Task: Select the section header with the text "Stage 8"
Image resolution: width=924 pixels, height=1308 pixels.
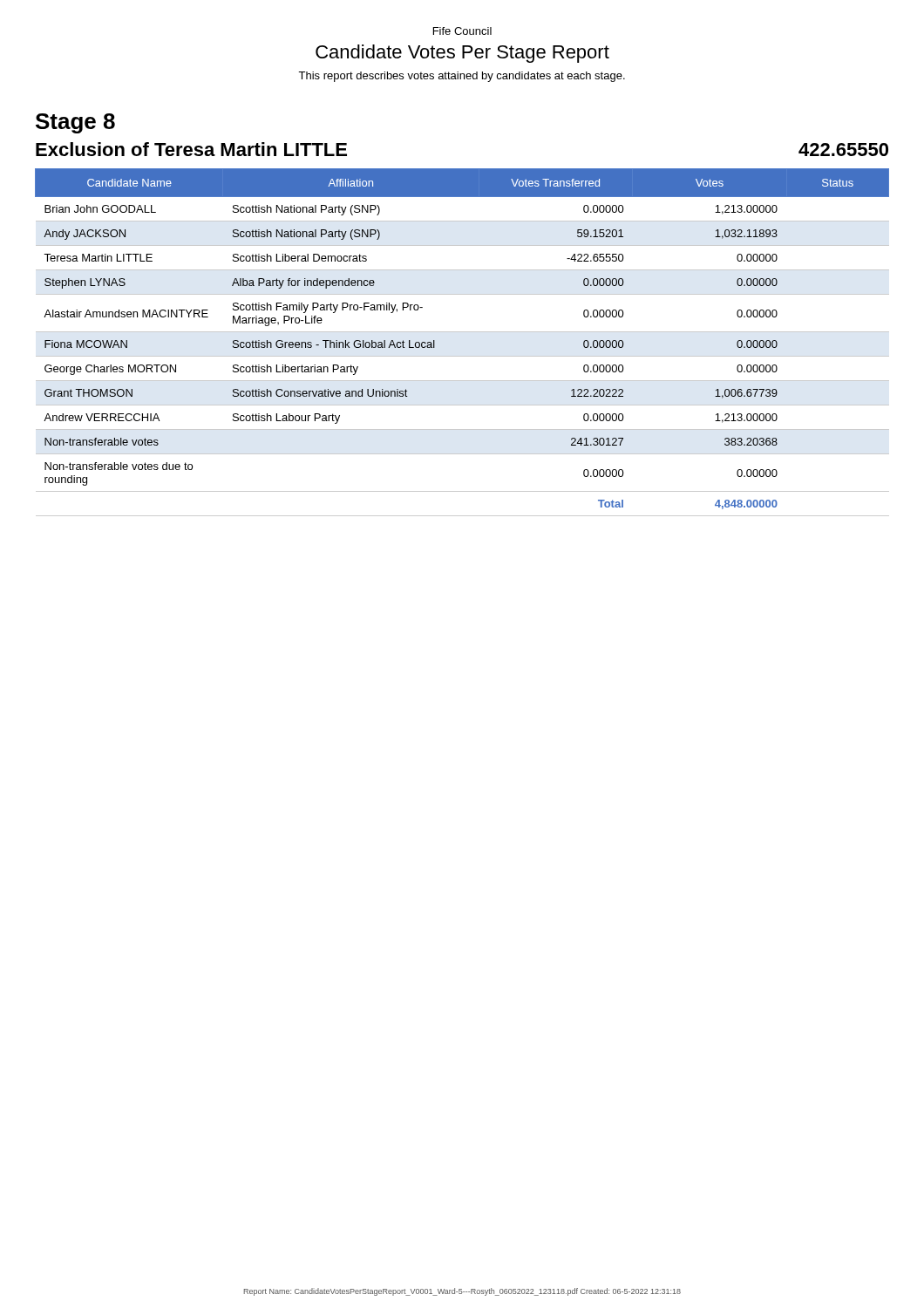Action: [x=75, y=121]
